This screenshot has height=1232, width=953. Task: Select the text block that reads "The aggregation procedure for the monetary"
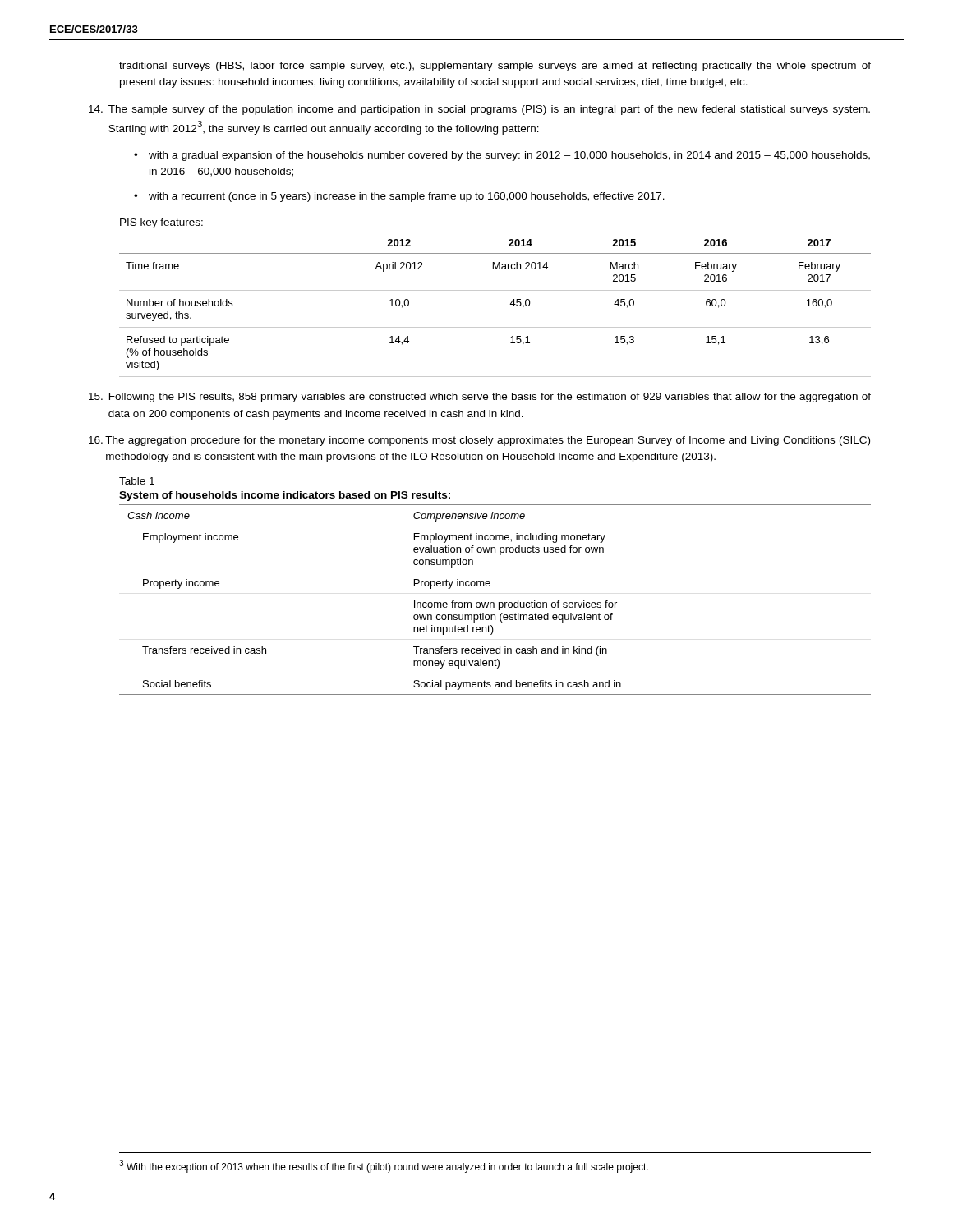click(495, 448)
